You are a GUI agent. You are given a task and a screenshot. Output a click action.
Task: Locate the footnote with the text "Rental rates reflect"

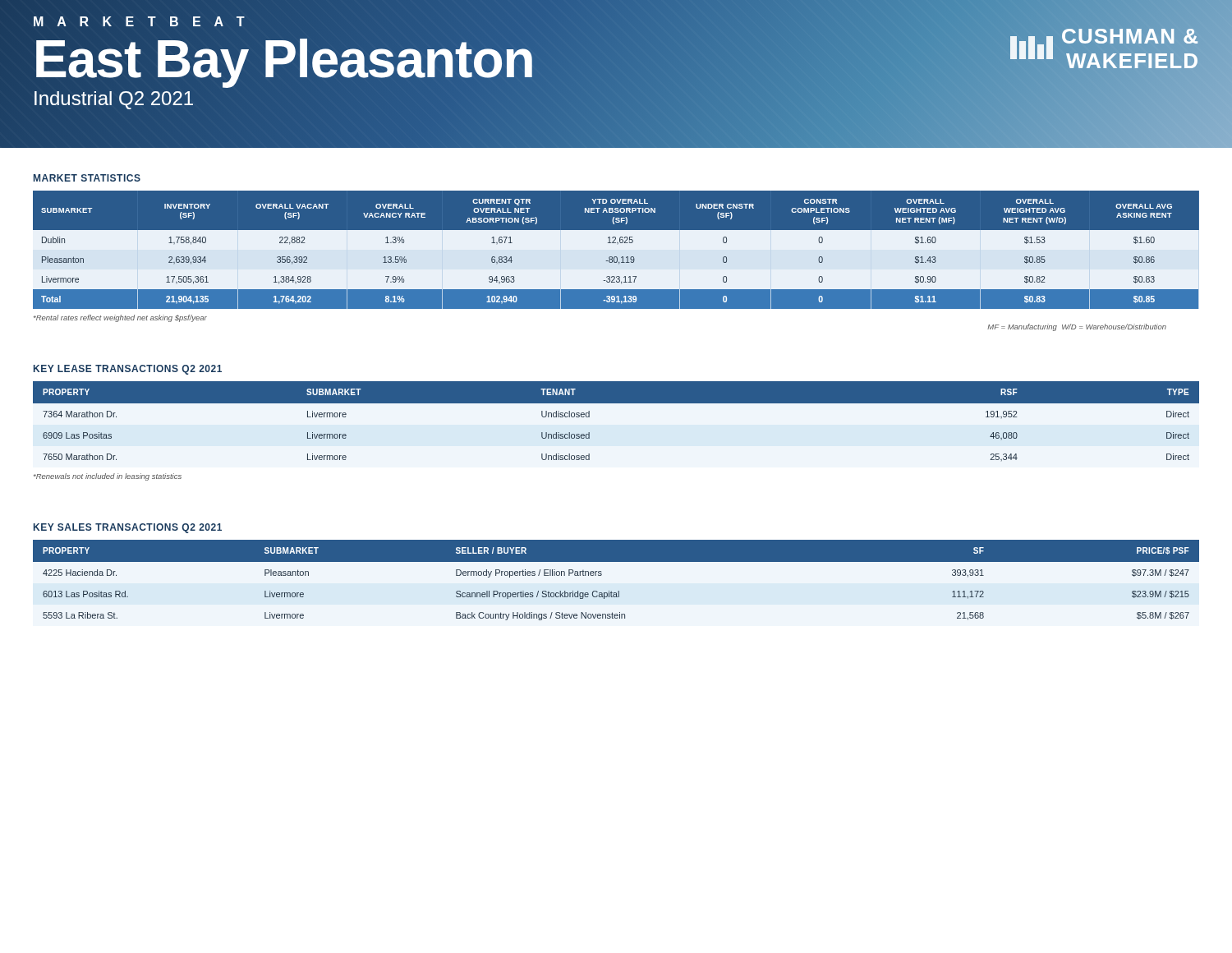point(120,318)
